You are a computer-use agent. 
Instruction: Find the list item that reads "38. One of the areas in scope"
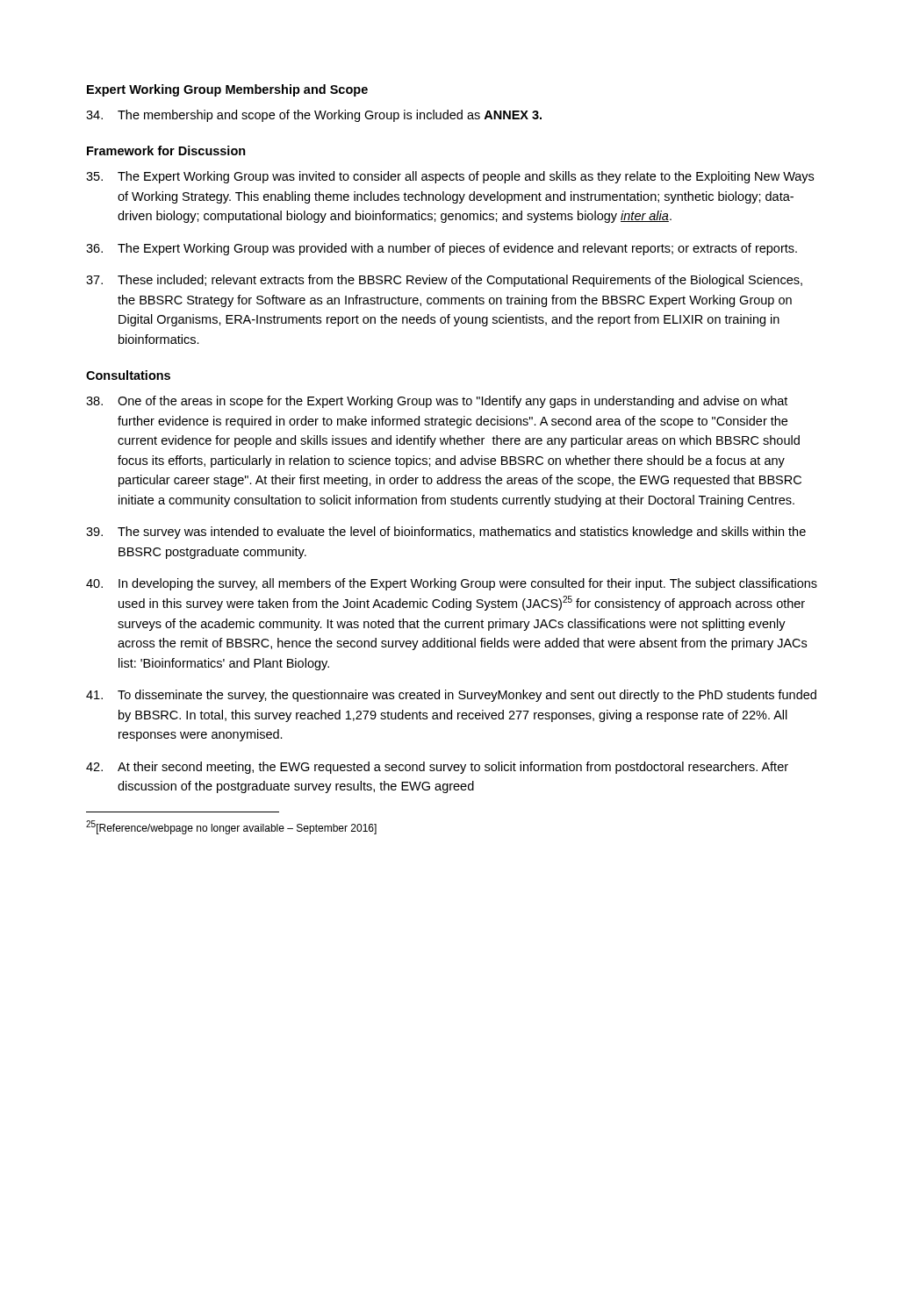coord(452,451)
